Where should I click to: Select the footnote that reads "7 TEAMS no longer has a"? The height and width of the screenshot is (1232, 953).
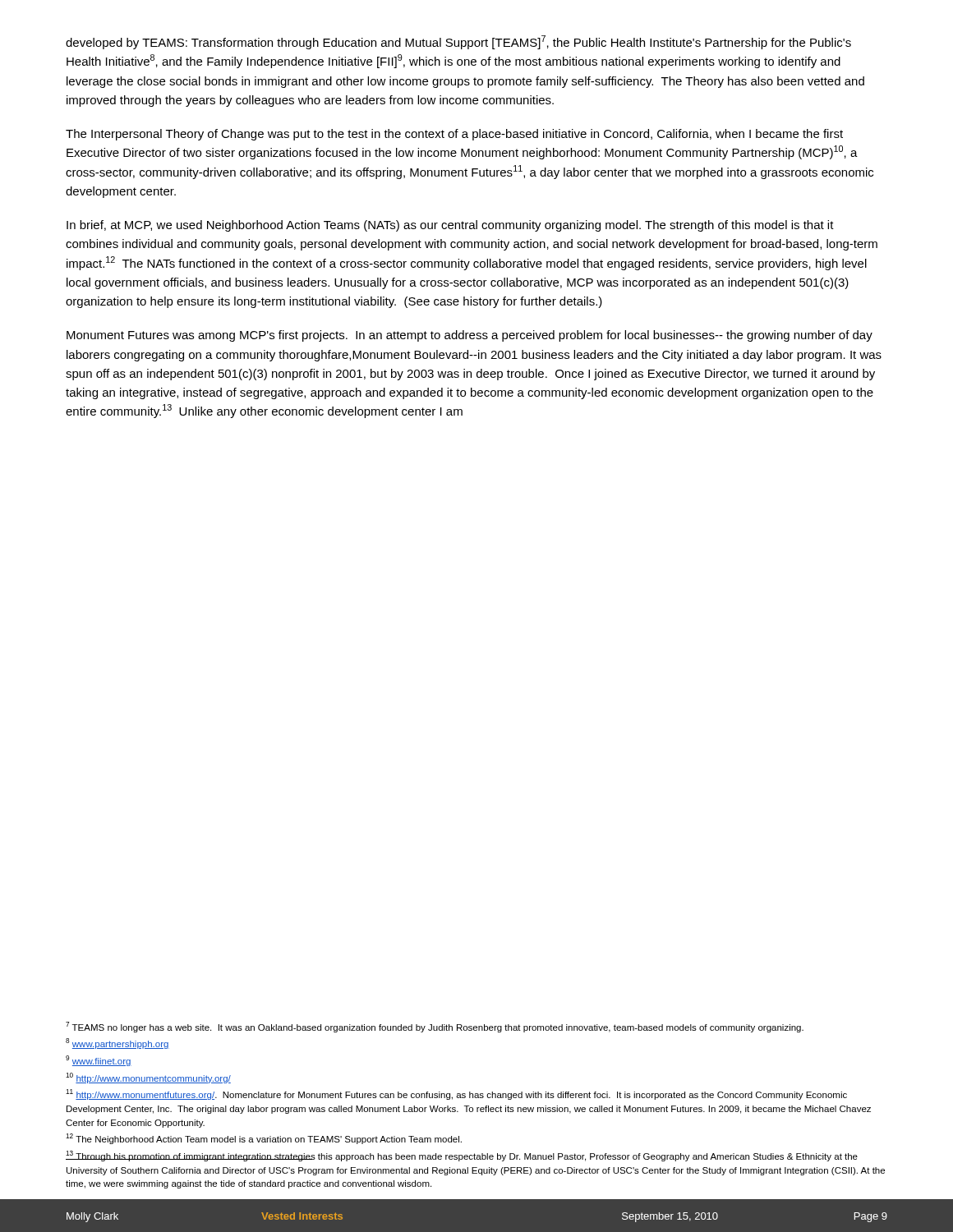(435, 1026)
